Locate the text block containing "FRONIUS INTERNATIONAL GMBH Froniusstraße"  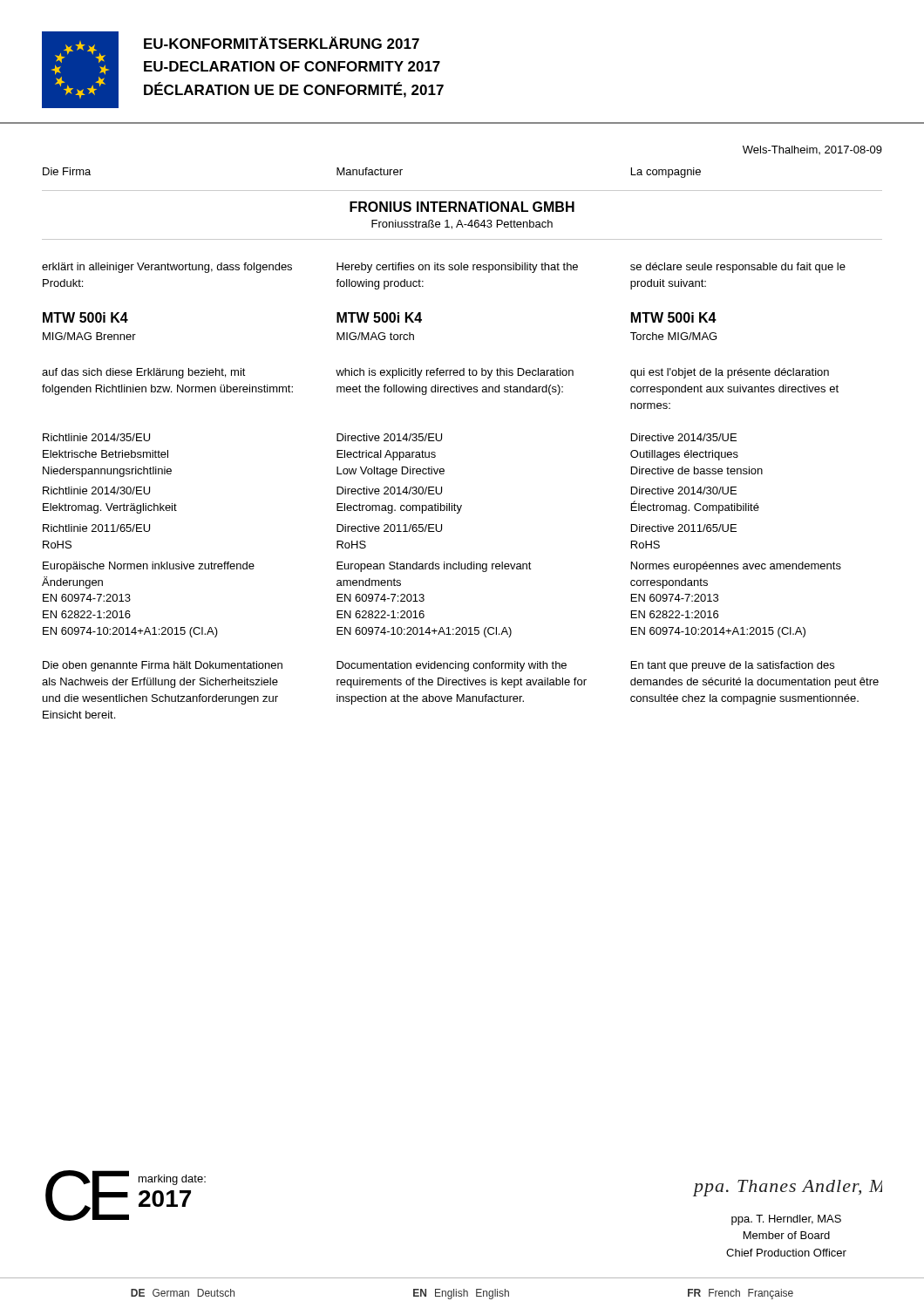(462, 215)
